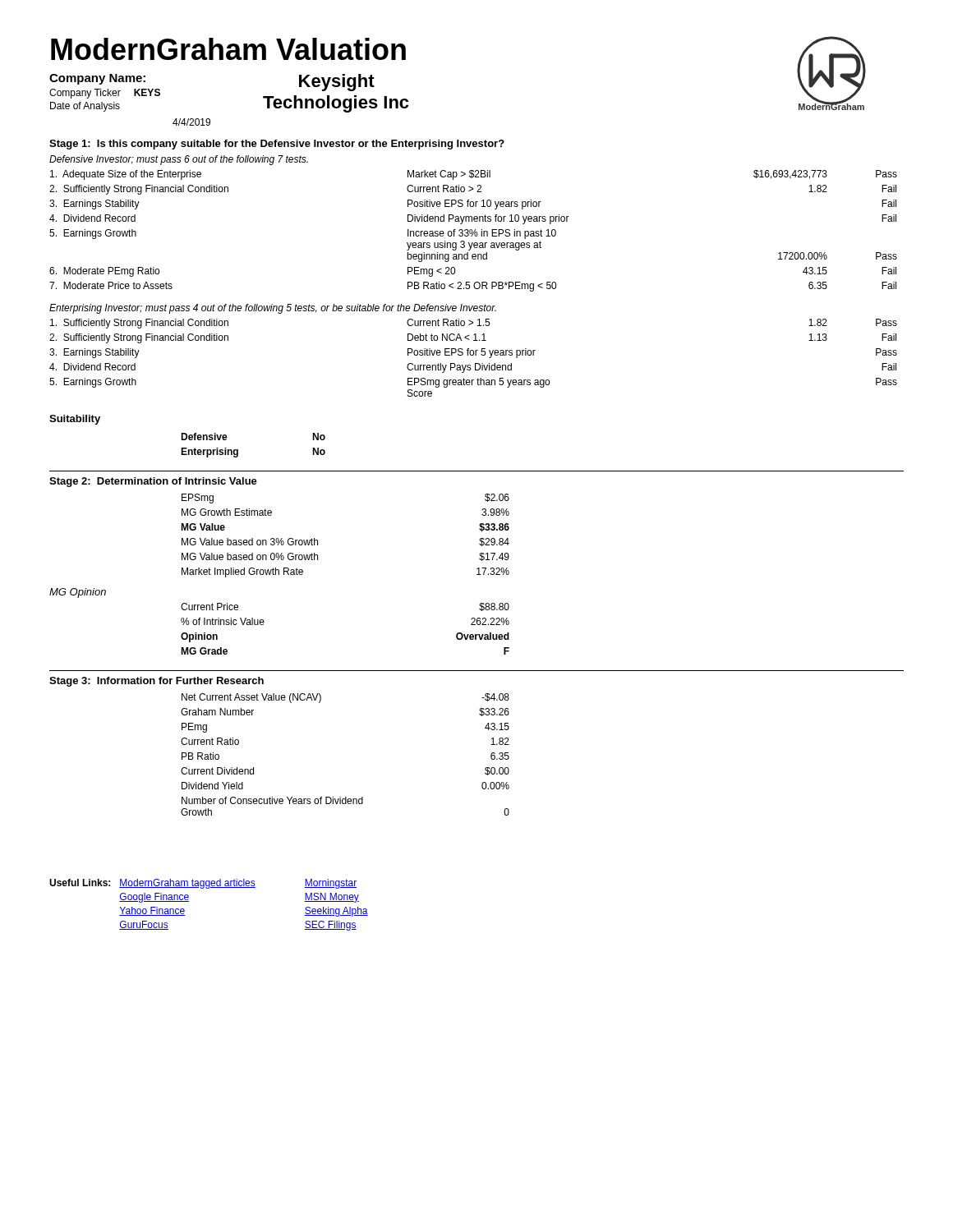Point to "ModernGraham Valuation"

click(x=228, y=50)
